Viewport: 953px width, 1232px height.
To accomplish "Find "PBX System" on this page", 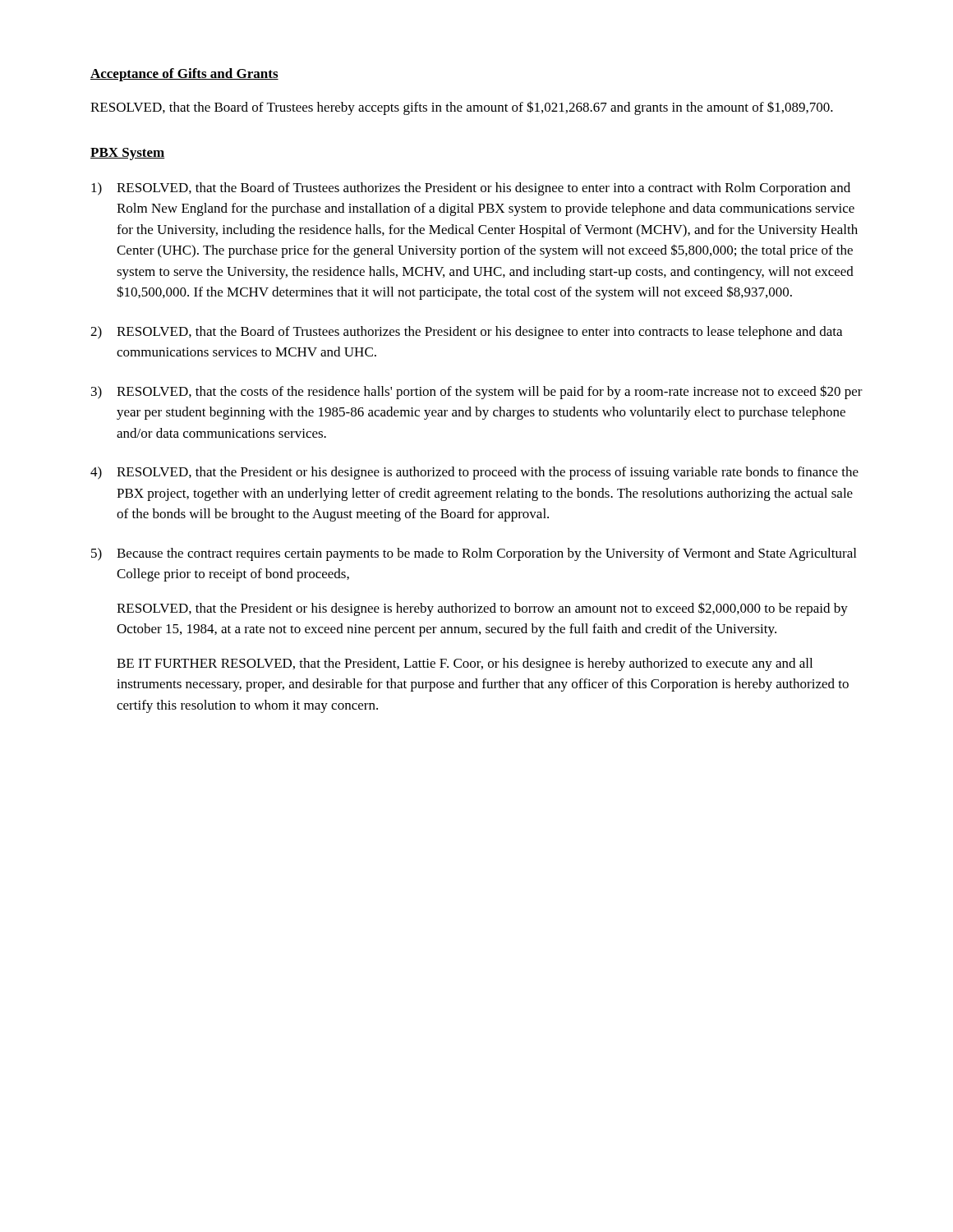I will coord(127,152).
